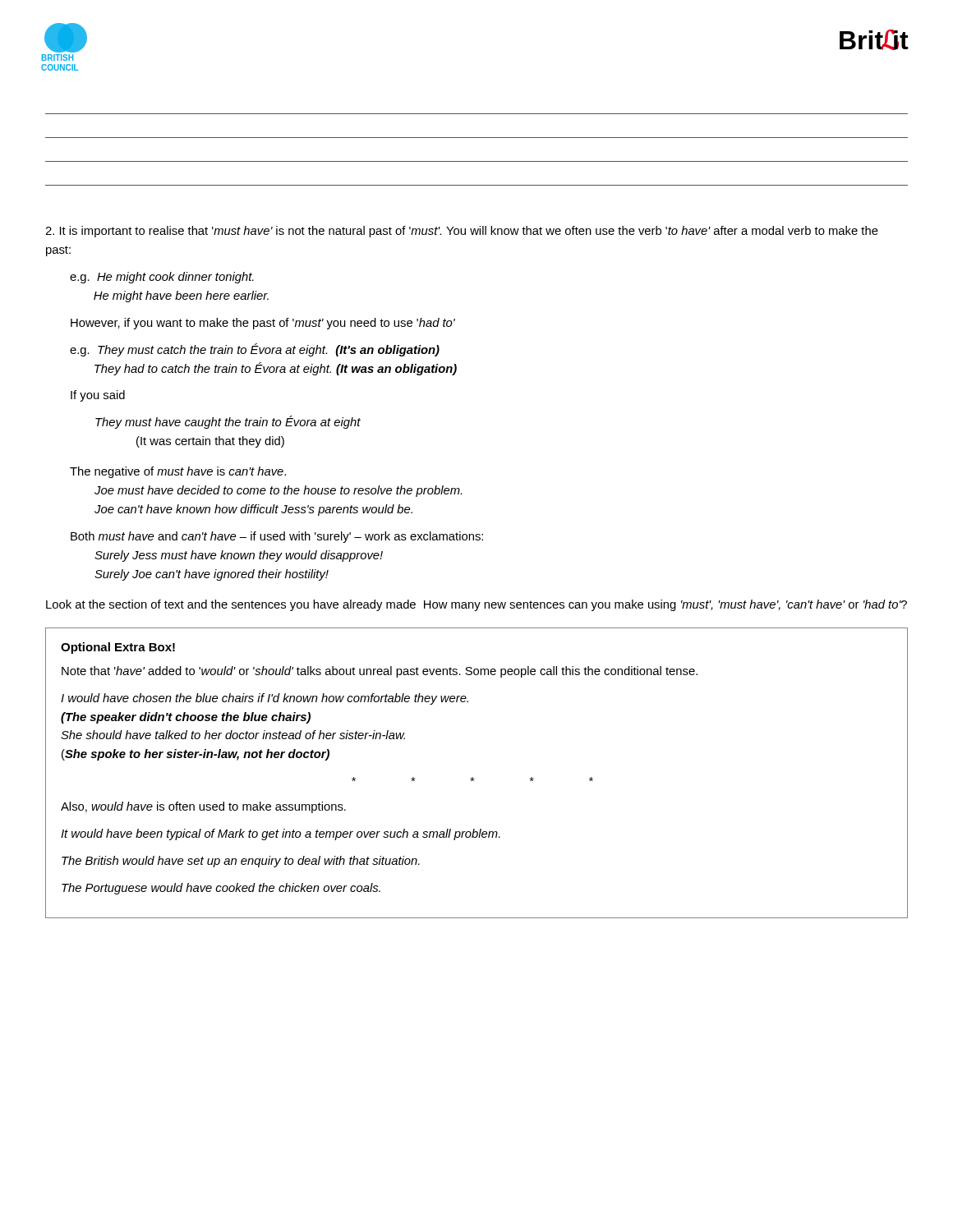
Task: Click on the text block with the text "Look at the section of"
Action: point(476,604)
